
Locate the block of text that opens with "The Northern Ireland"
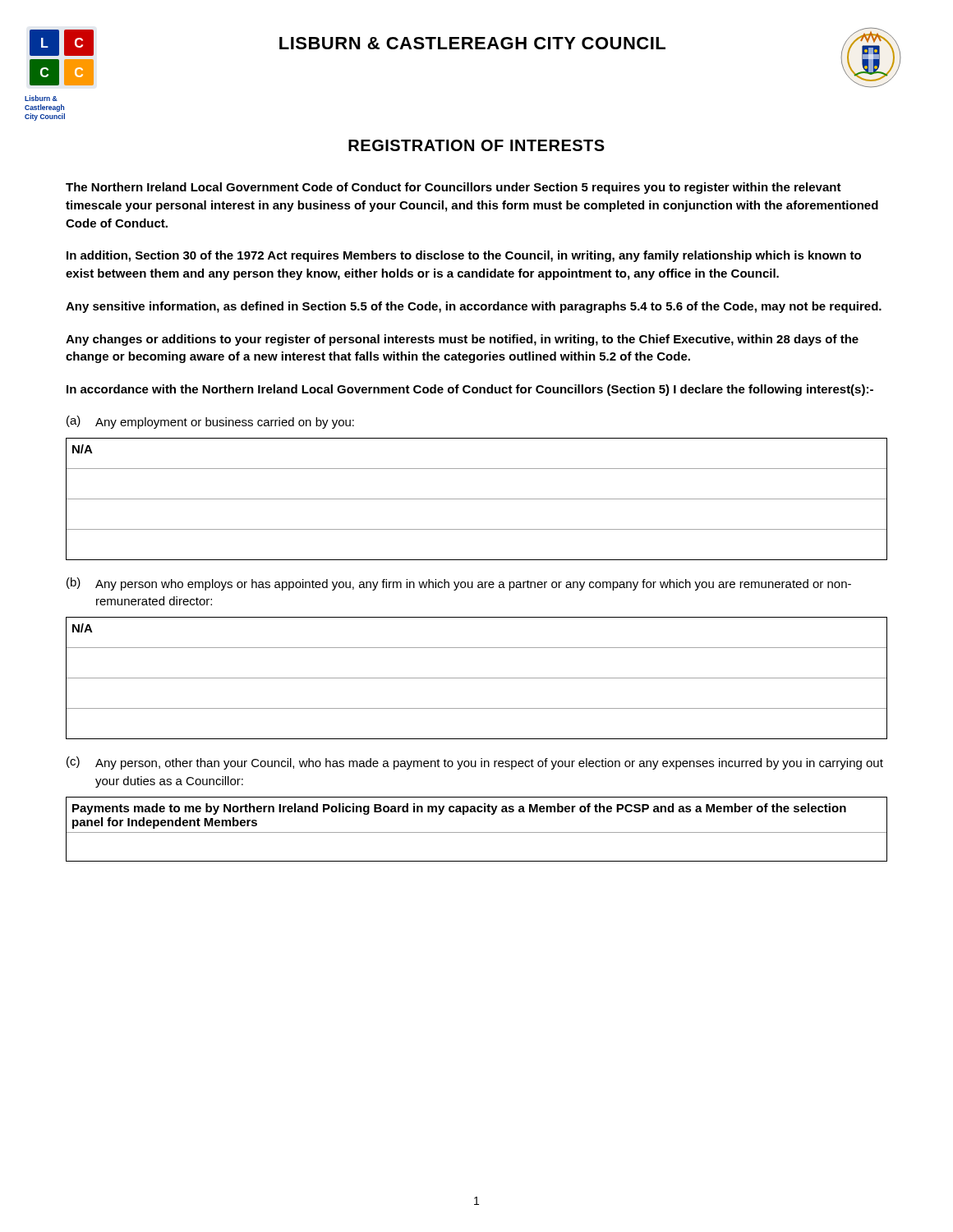coord(472,205)
